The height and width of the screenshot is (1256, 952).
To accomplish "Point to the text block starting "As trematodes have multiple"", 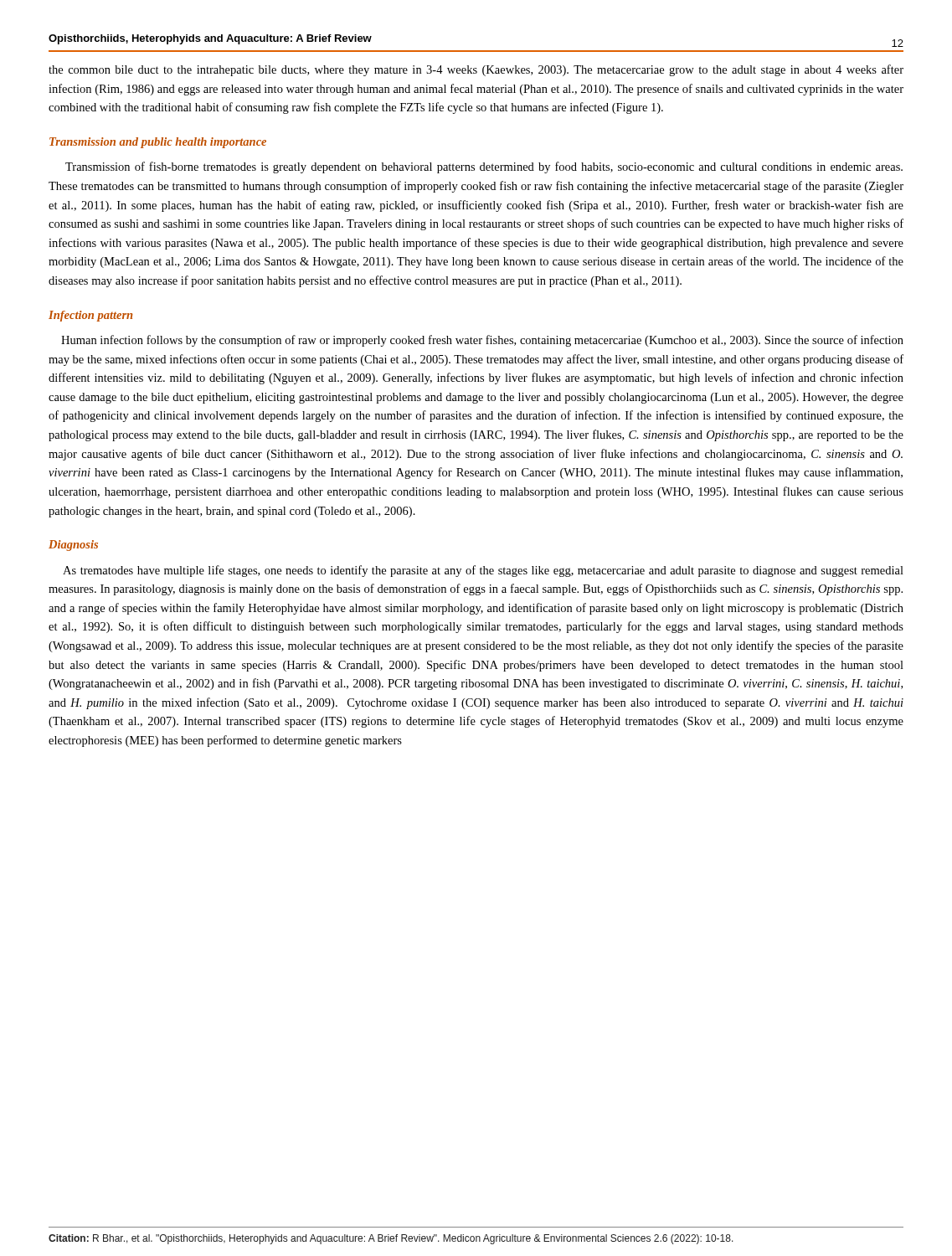I will (x=476, y=655).
